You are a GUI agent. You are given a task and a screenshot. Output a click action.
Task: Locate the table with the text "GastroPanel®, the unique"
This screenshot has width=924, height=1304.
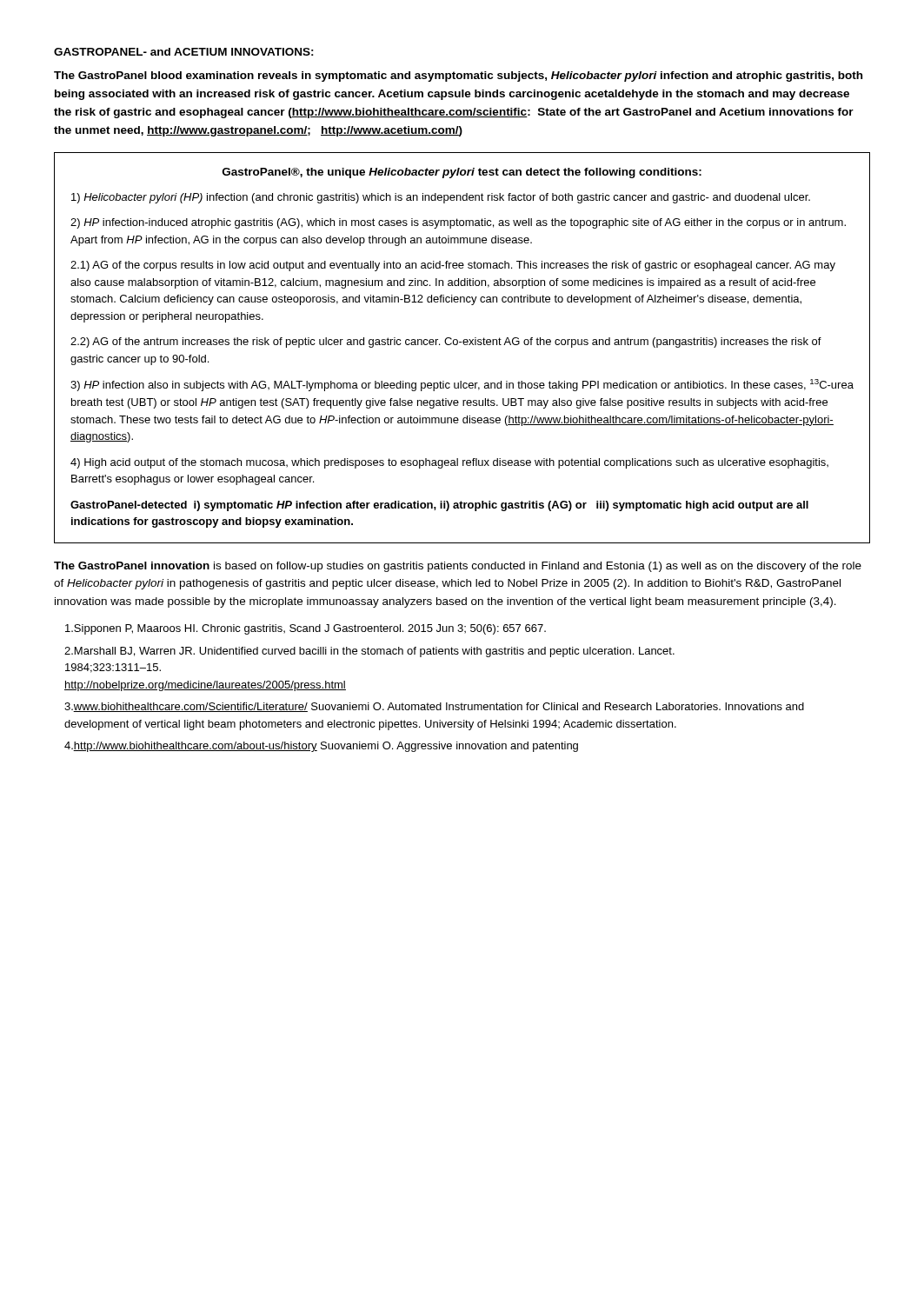[462, 347]
